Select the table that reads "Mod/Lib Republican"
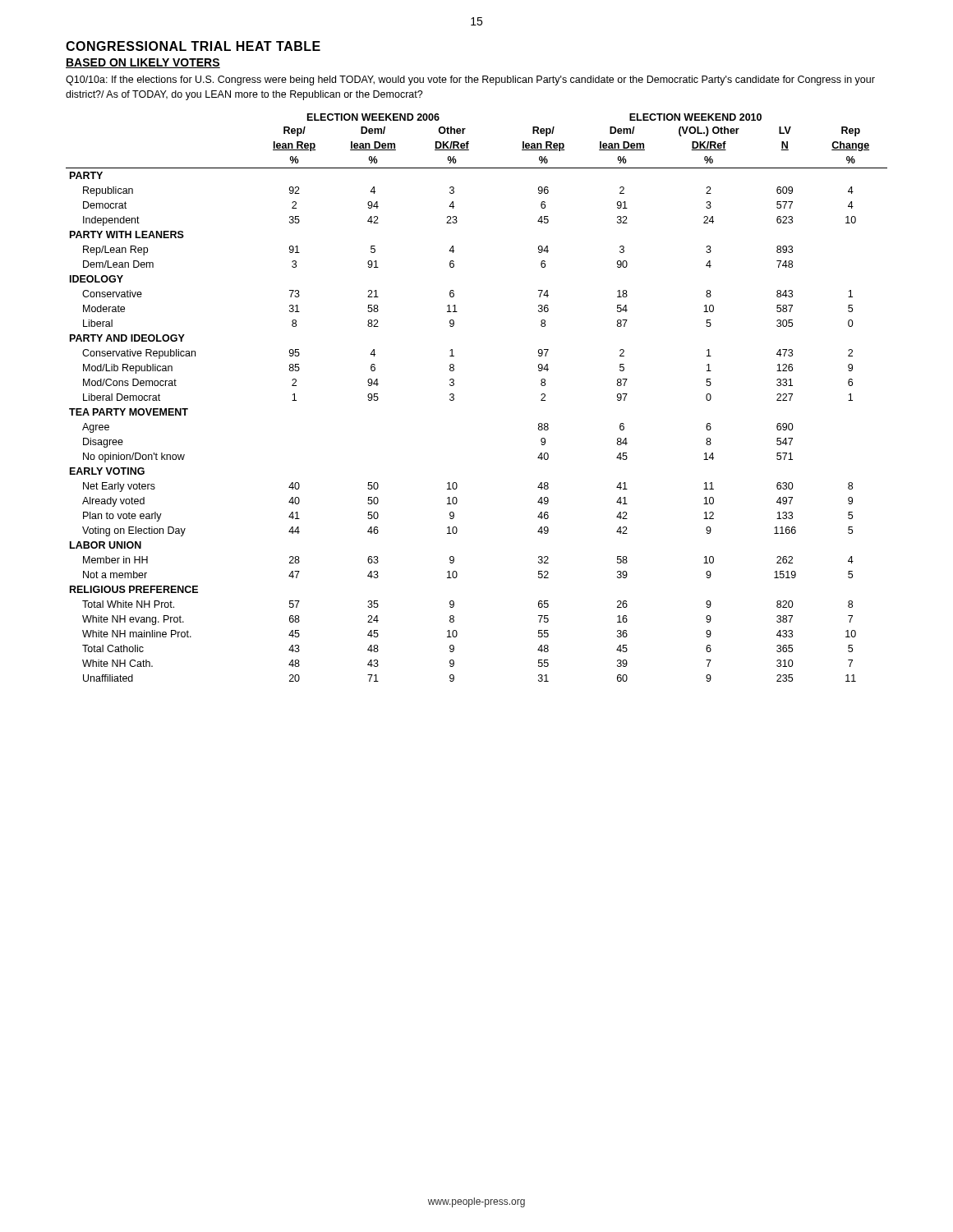This screenshot has width=953, height=1232. point(476,398)
